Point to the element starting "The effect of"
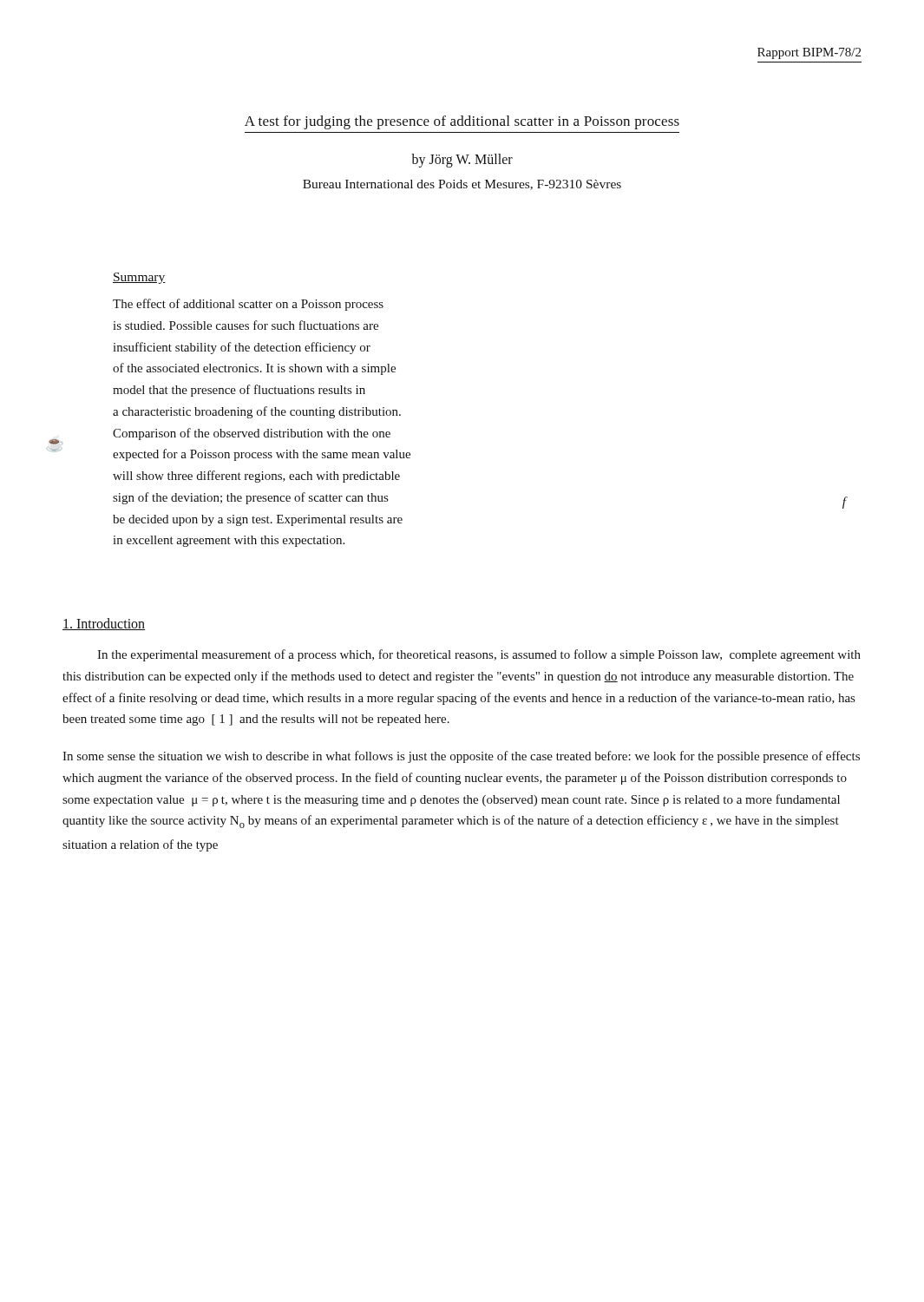Screen dimensions: 1302x924 pos(262,422)
